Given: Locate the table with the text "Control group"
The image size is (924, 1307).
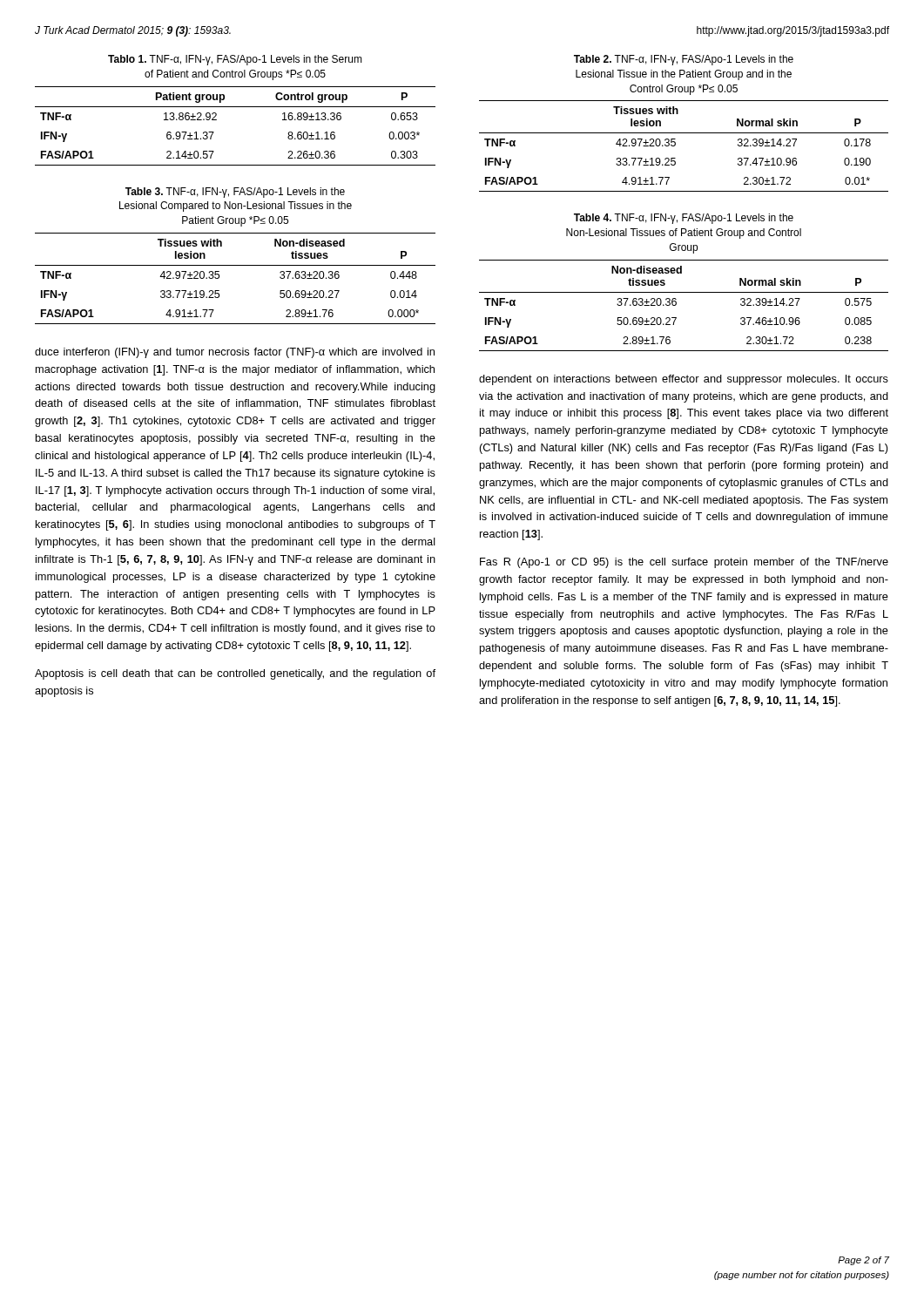Looking at the screenshot, I should coord(235,126).
